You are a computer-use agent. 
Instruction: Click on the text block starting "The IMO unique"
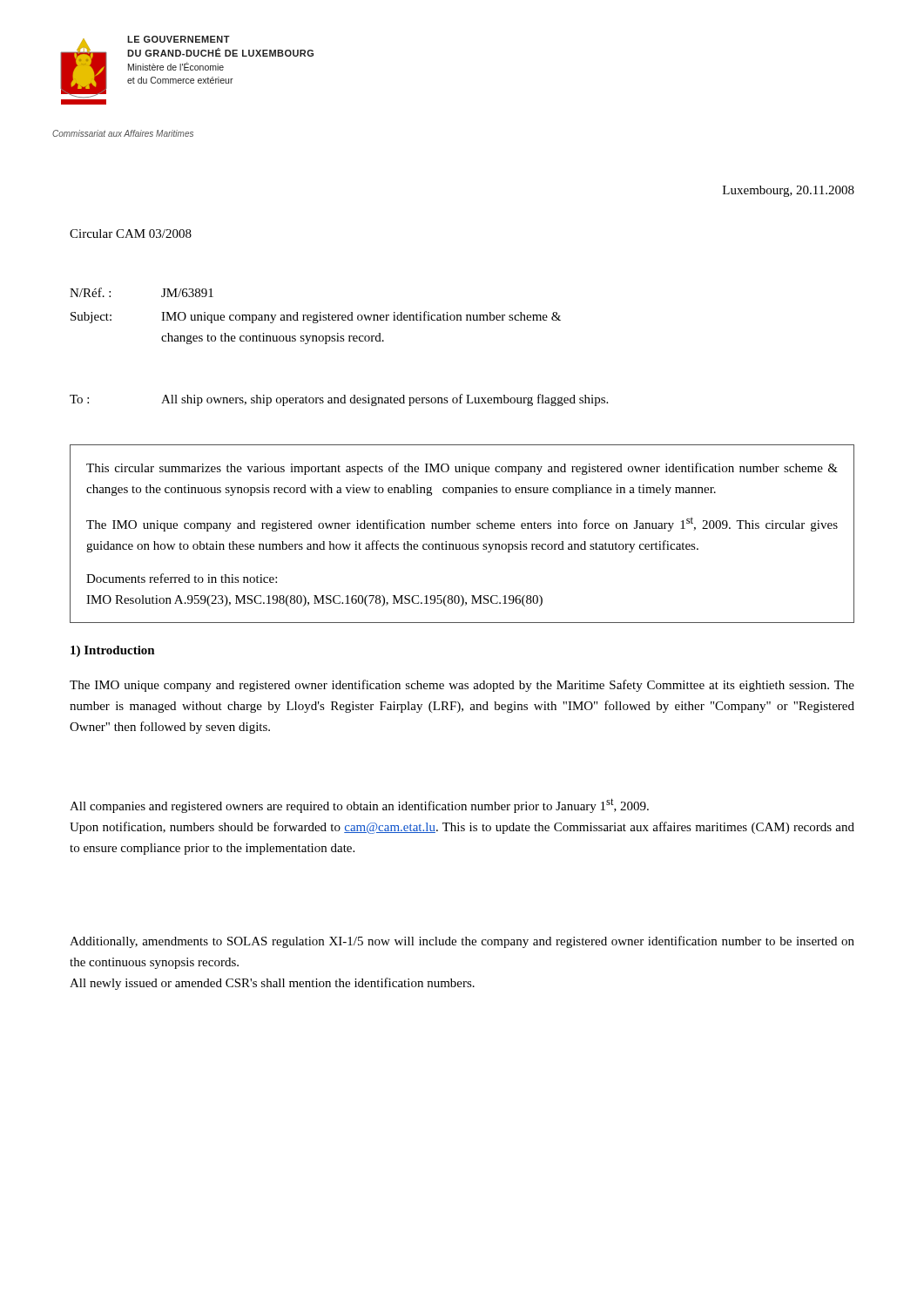click(x=462, y=706)
